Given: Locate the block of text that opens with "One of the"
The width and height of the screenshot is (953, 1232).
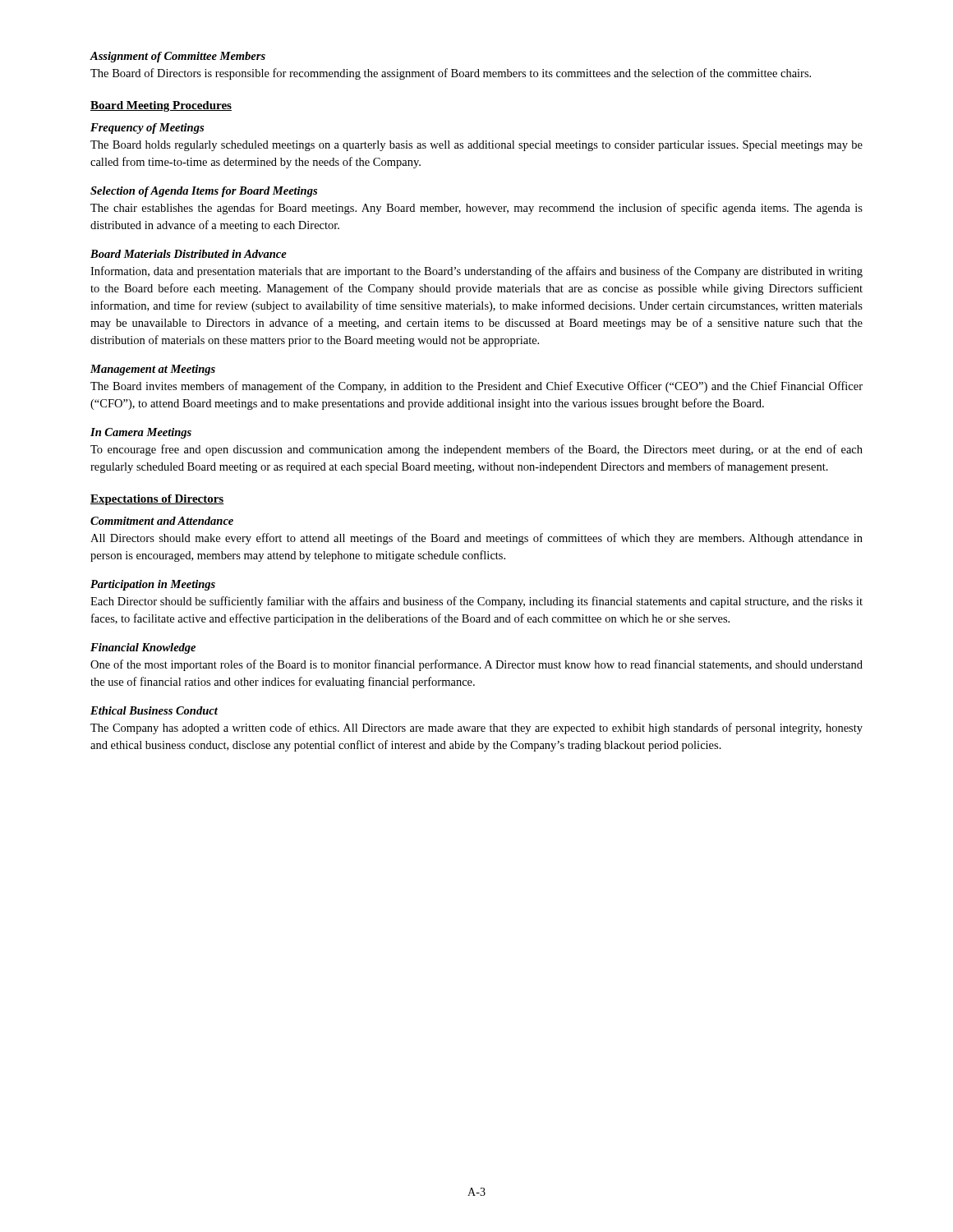Looking at the screenshot, I should tap(476, 674).
